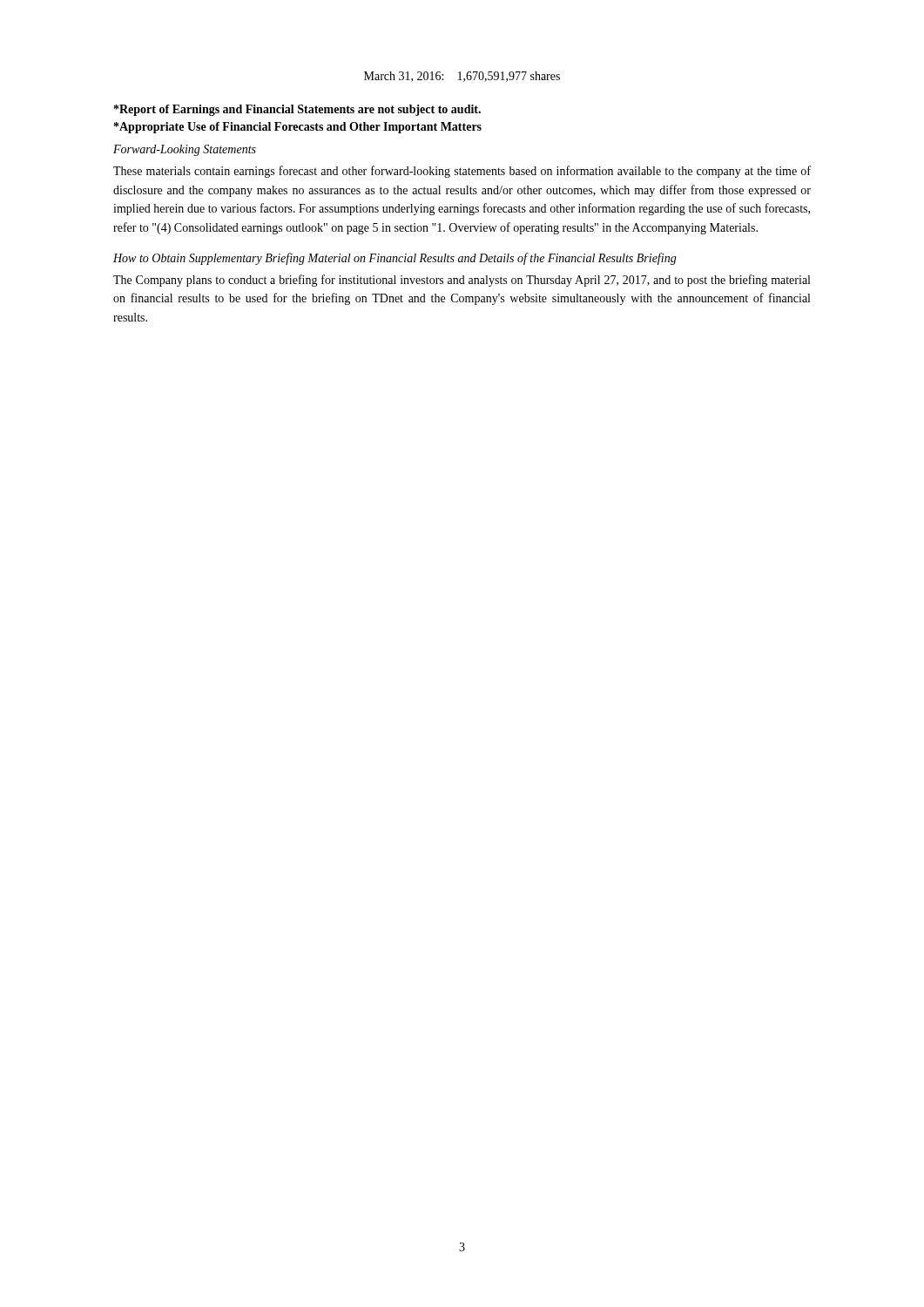The height and width of the screenshot is (1307, 924).
Task: Click on the block starting "*Report of Earnings and"
Action: click(x=297, y=109)
